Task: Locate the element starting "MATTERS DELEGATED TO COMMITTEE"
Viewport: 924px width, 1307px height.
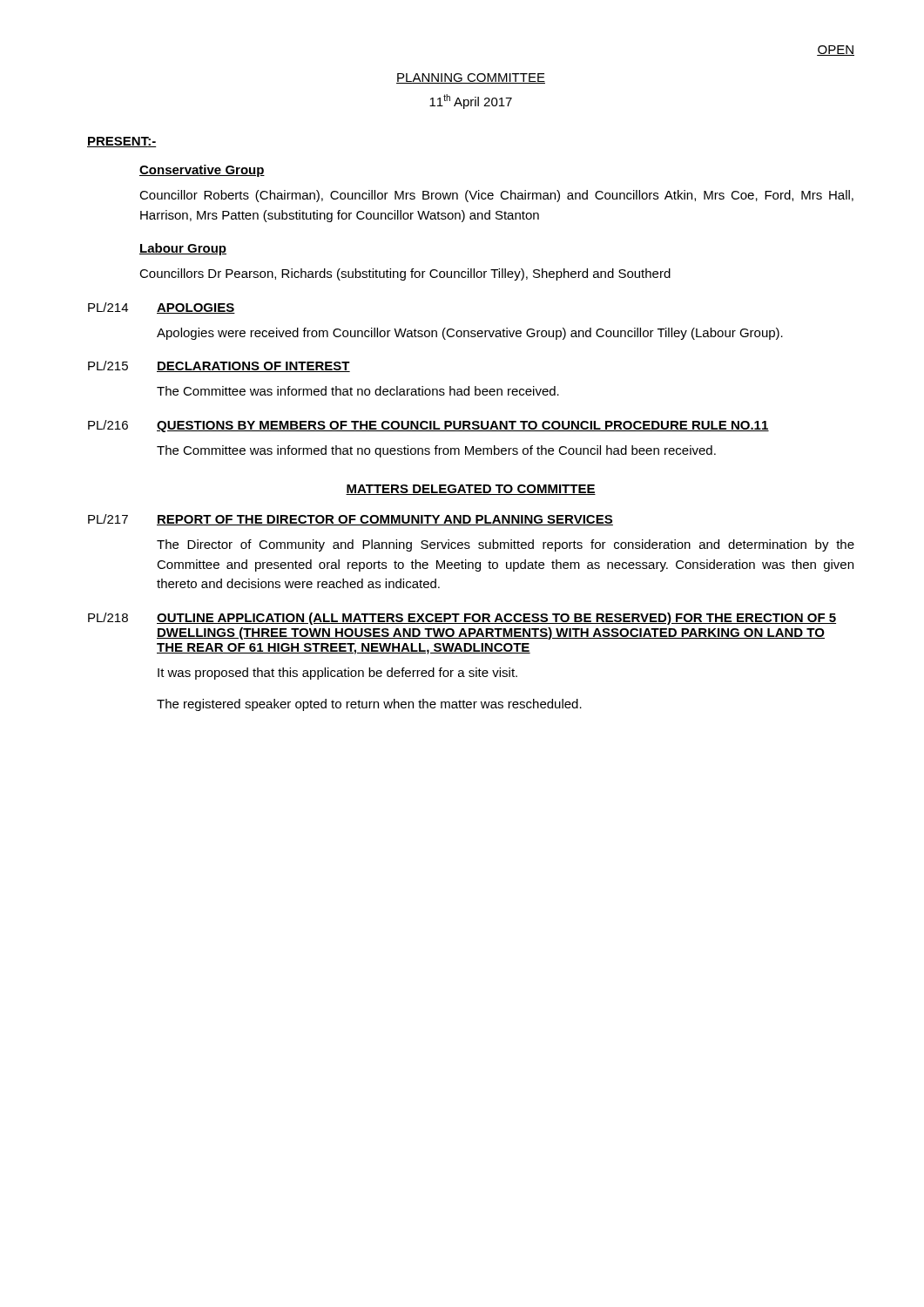Action: (471, 488)
